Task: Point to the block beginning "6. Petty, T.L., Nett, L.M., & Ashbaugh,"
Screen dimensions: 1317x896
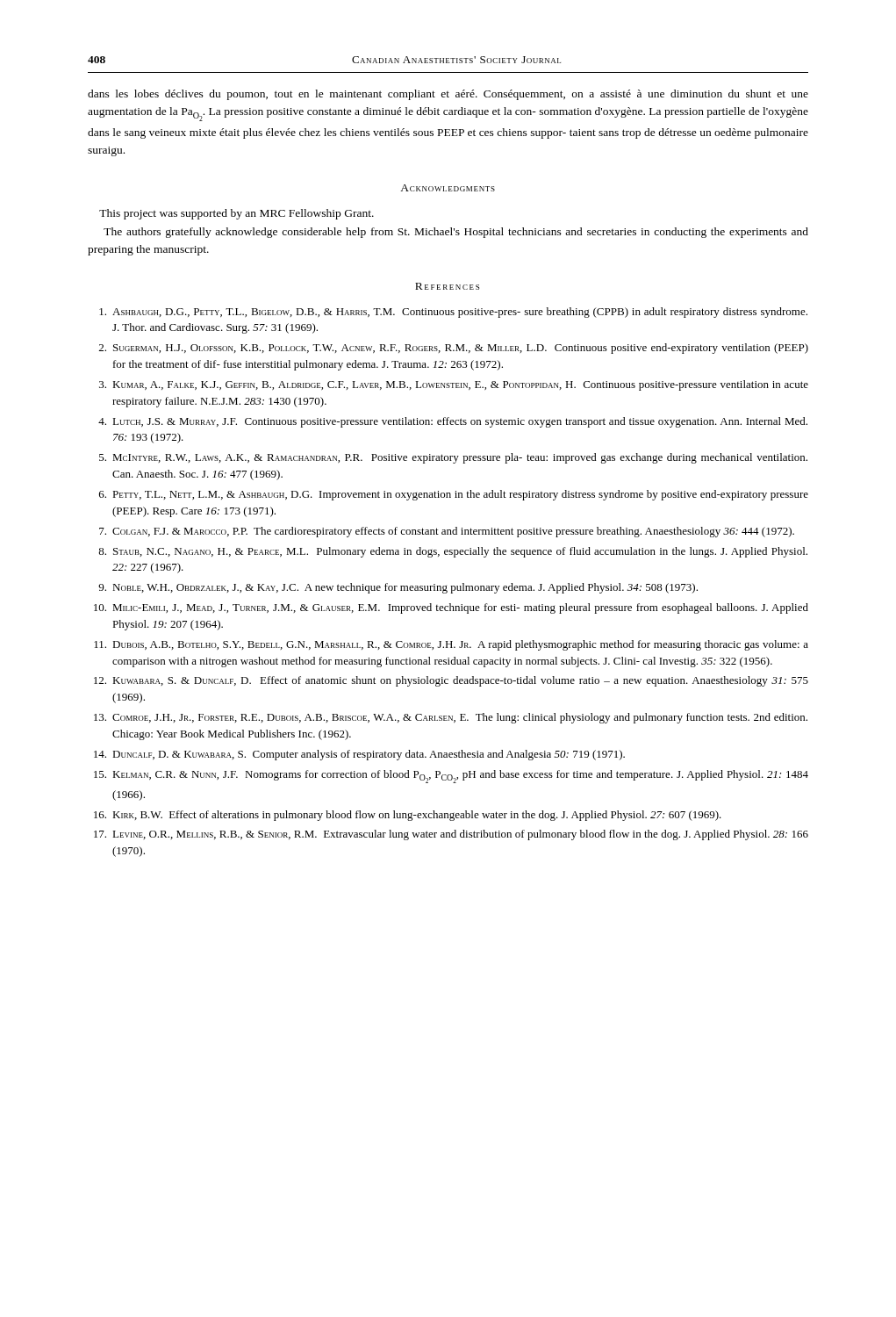Action: pyautogui.click(x=448, y=503)
